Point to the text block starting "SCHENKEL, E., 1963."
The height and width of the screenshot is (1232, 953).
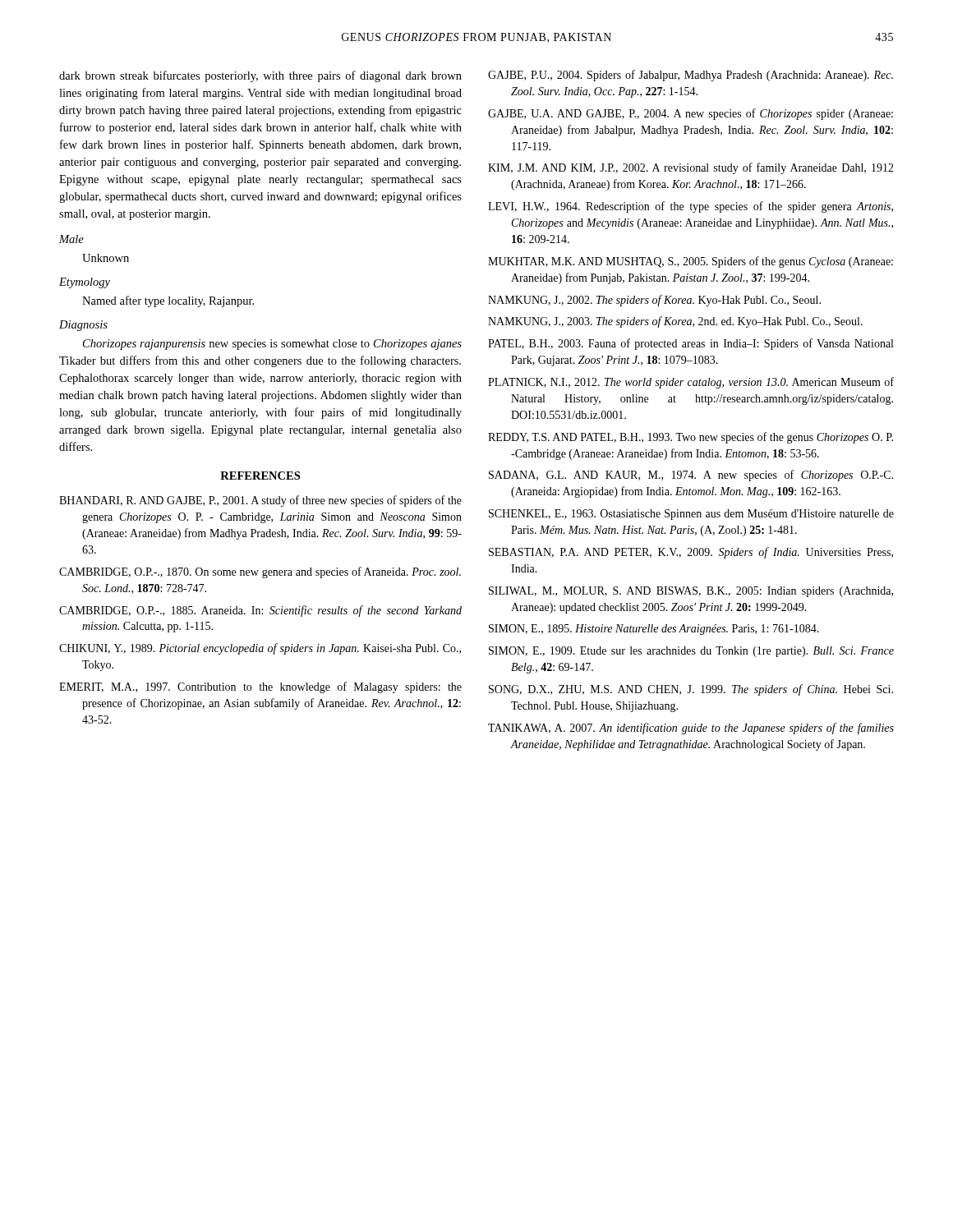691,522
